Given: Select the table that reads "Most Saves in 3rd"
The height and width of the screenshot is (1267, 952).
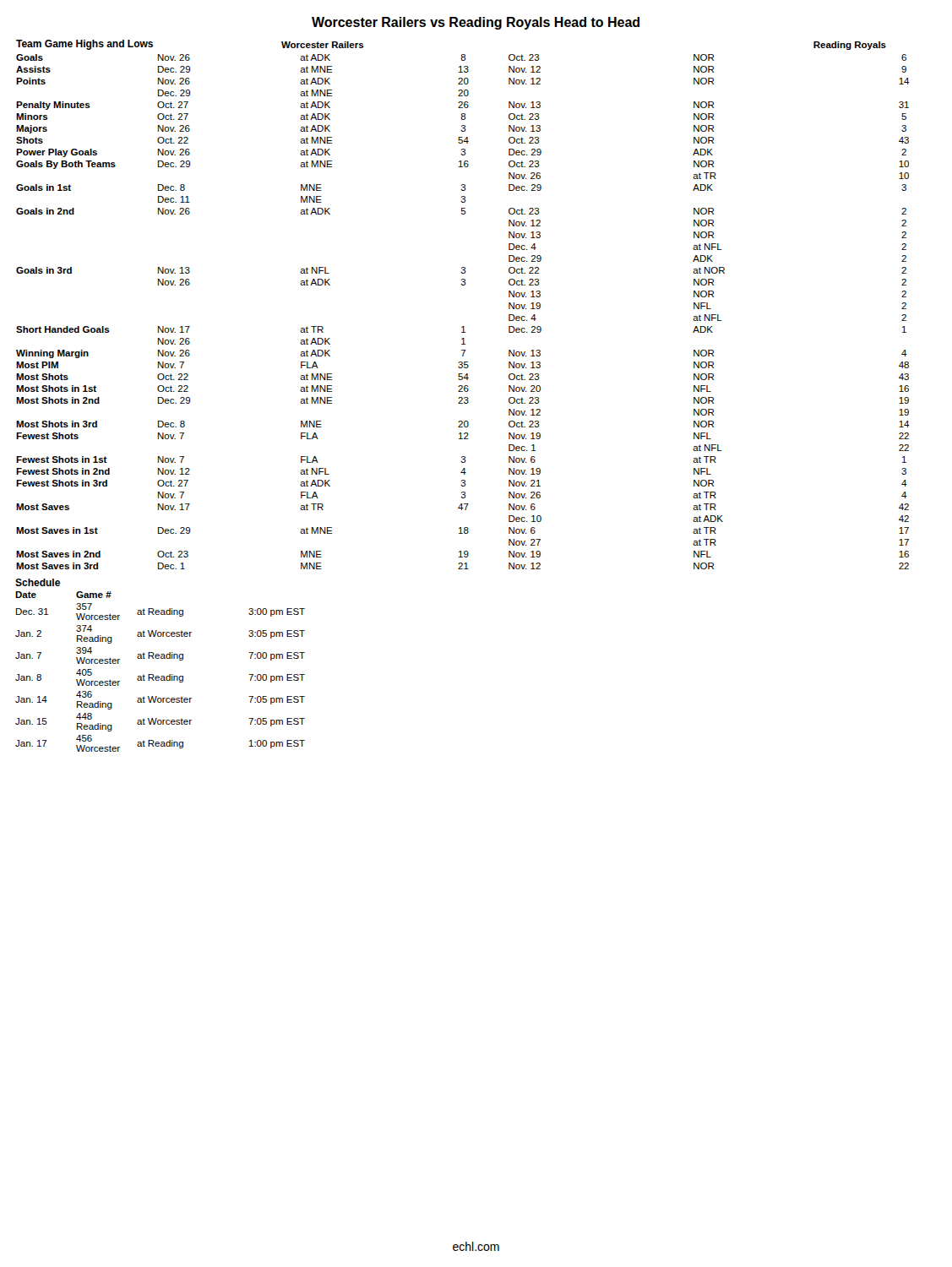Looking at the screenshot, I should tap(476, 304).
